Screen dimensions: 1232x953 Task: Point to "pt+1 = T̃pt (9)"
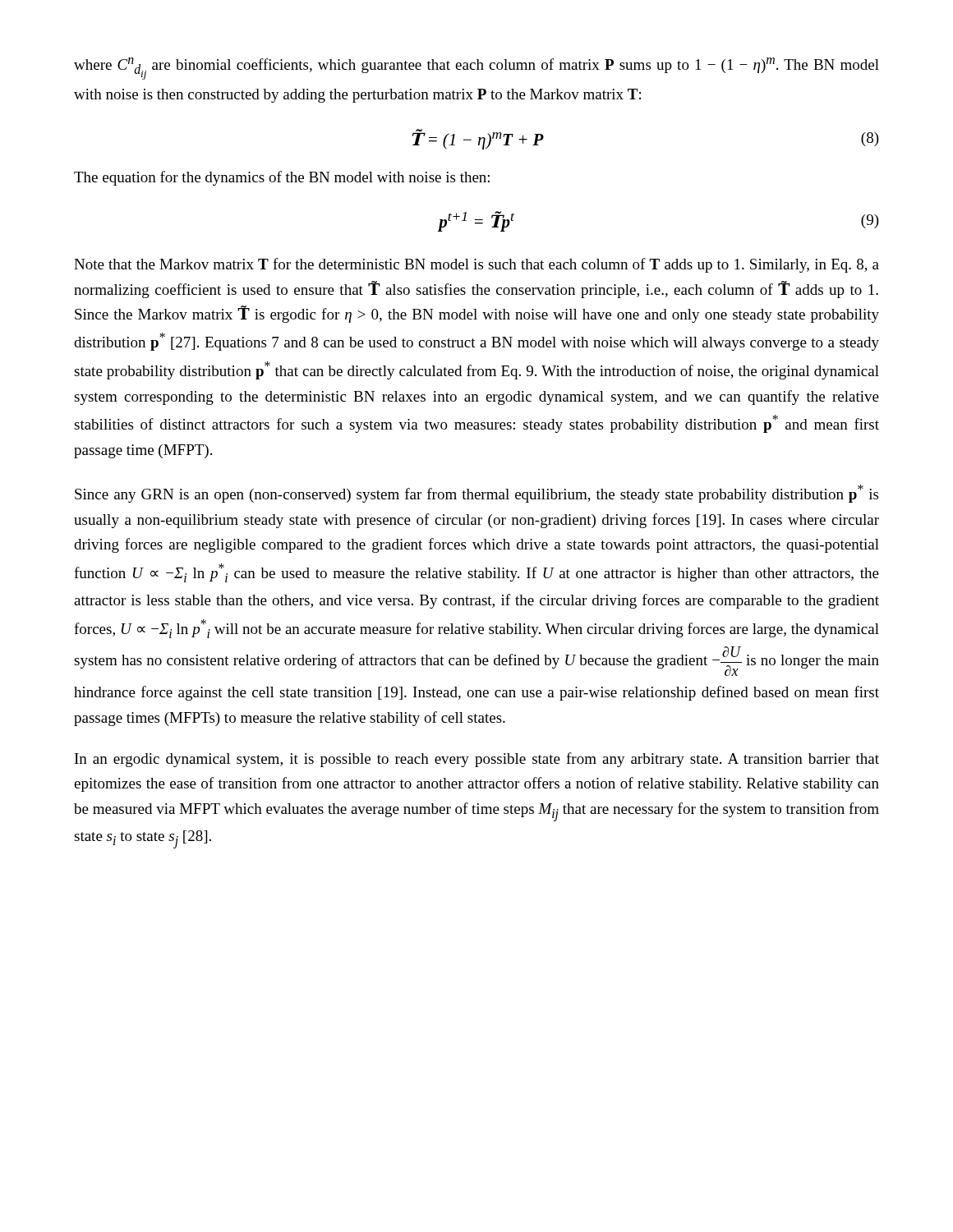(464, 221)
